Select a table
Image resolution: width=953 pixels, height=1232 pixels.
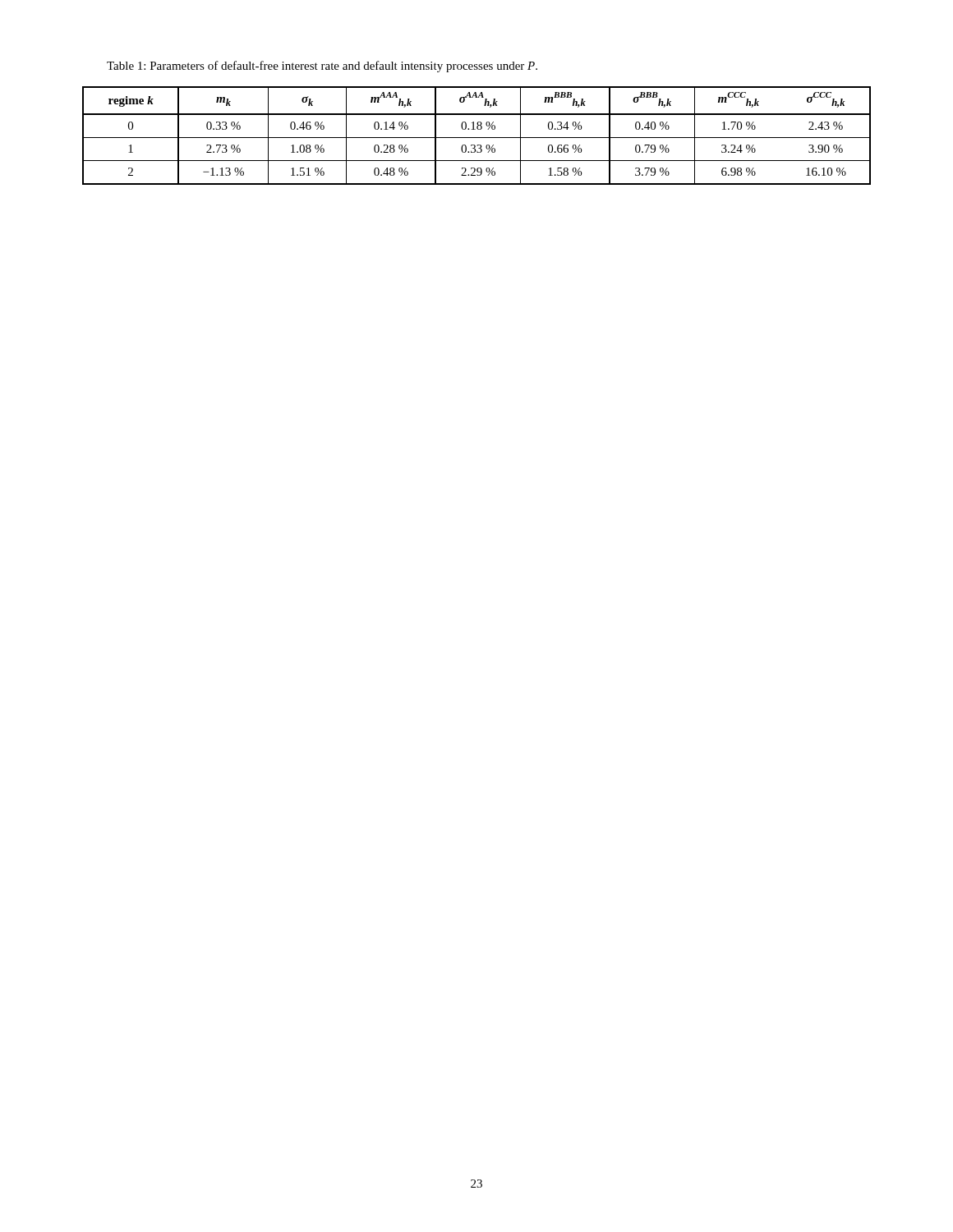tap(476, 136)
